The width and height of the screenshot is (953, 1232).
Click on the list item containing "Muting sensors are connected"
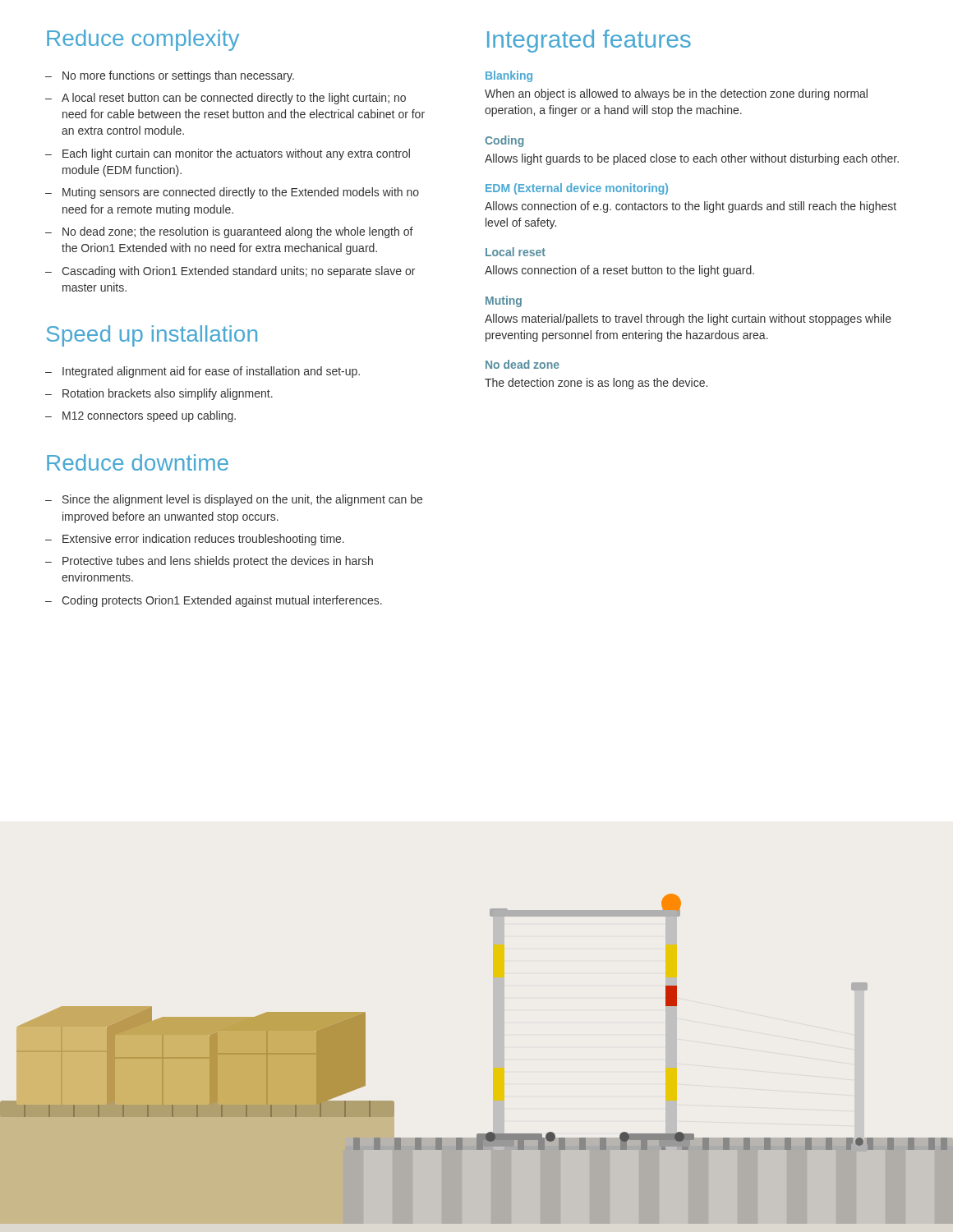point(238,201)
